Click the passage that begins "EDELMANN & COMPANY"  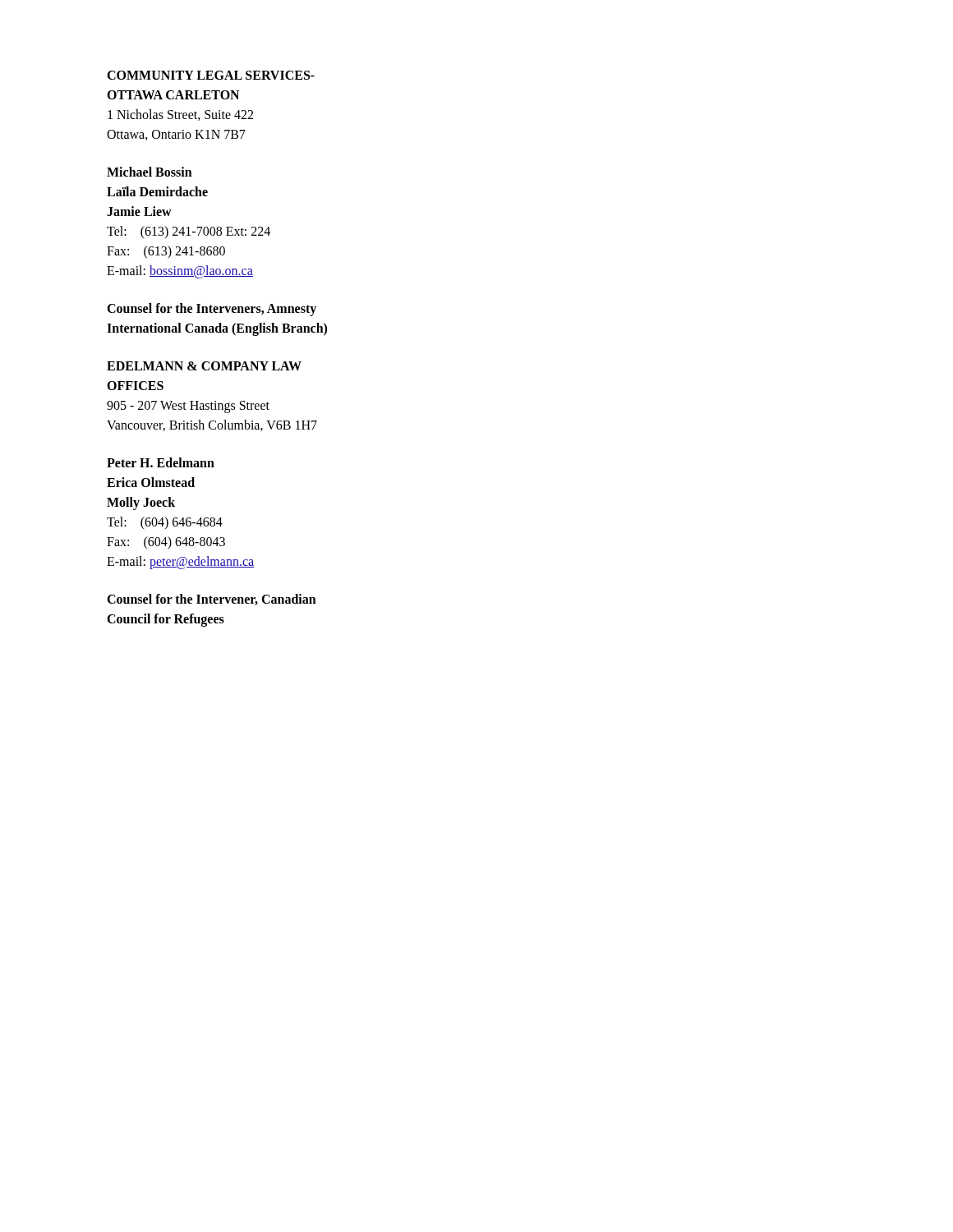[204, 366]
